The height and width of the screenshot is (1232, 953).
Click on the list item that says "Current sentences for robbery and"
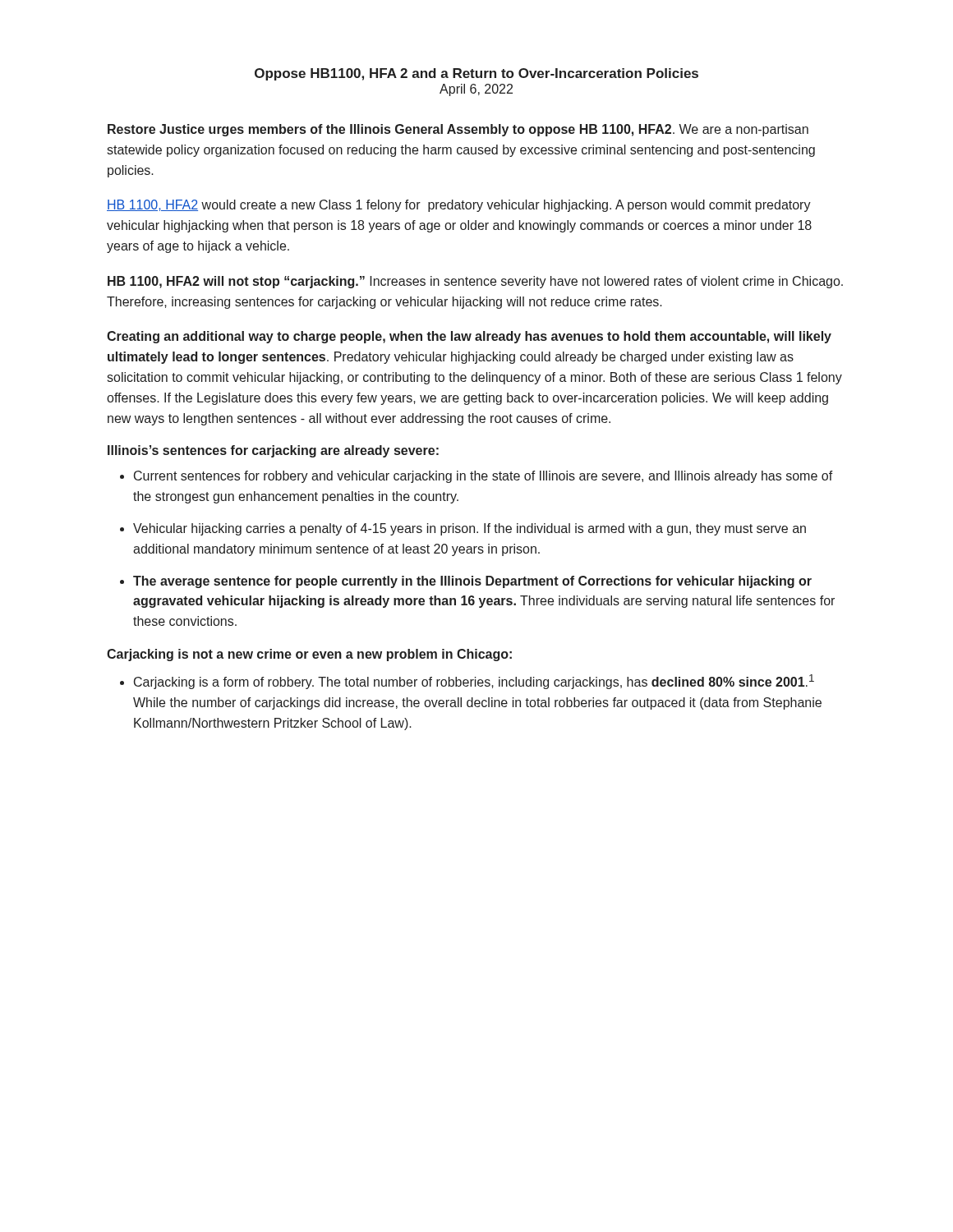pos(490,487)
